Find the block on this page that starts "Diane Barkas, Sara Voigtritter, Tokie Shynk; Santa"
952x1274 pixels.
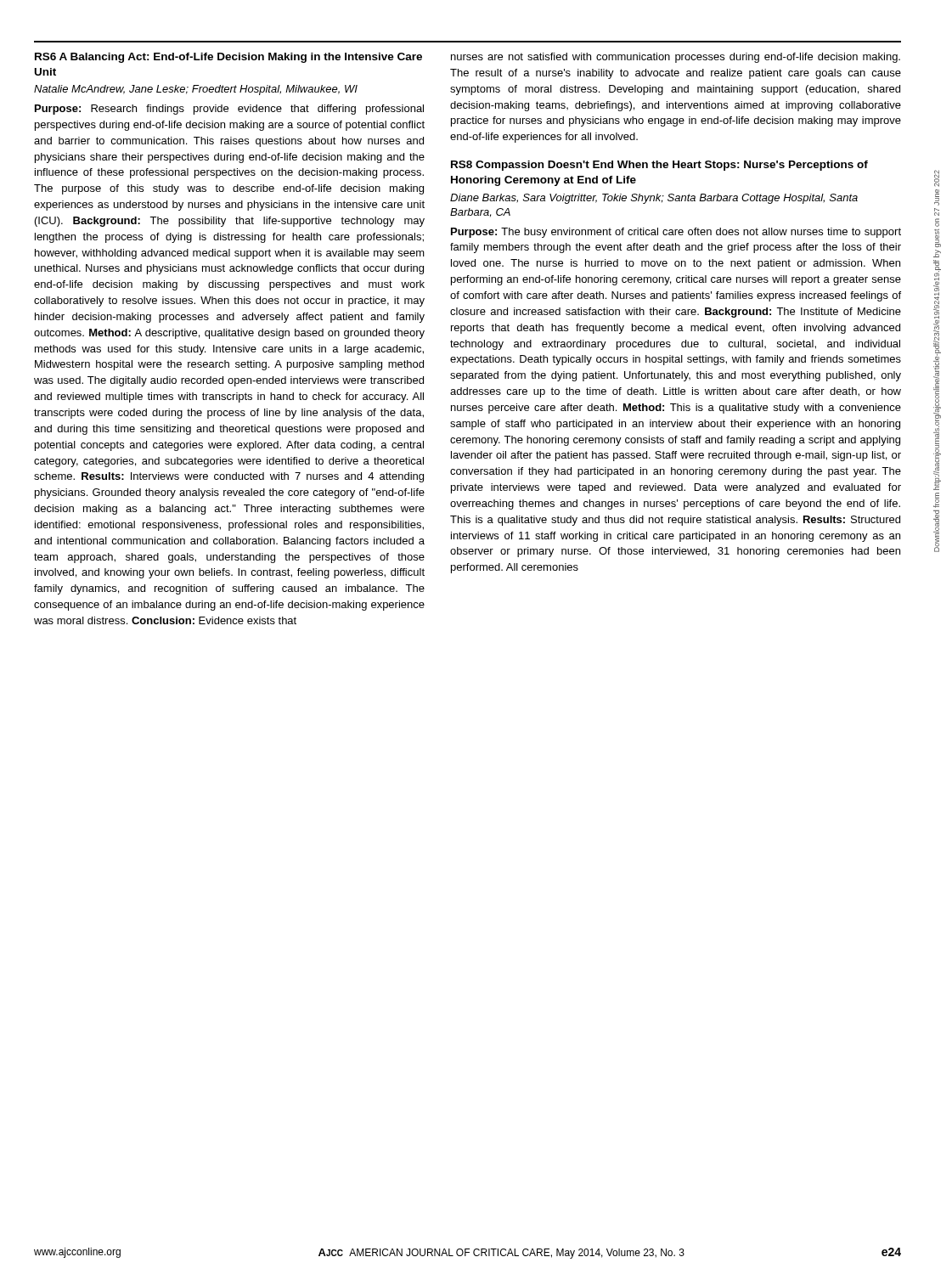pos(654,205)
